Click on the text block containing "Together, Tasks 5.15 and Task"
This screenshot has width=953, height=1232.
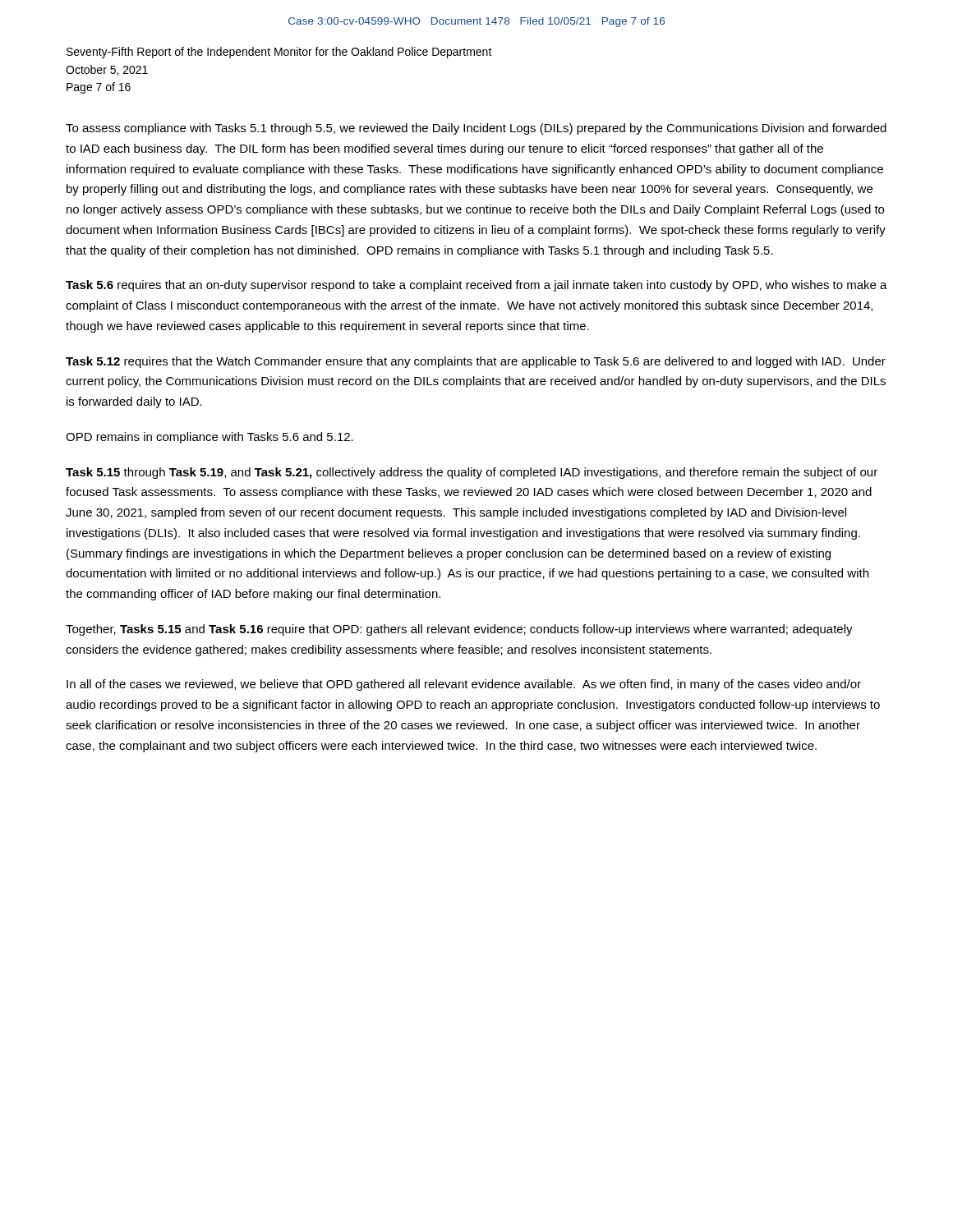pyautogui.click(x=459, y=639)
